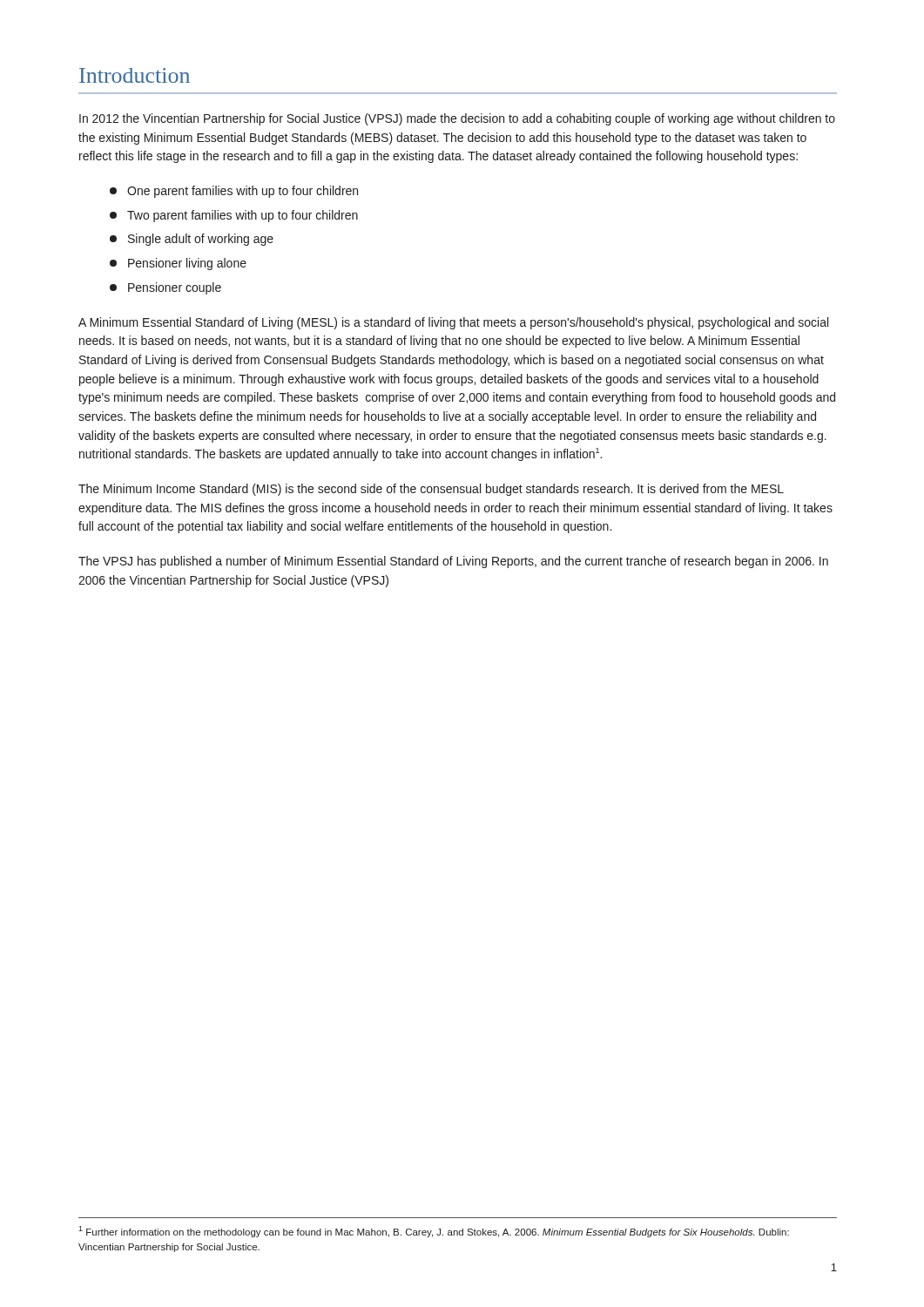924x1307 pixels.
Task: Click on the text block containing "The Minimum Income Standard (MIS) is the"
Action: click(x=455, y=508)
